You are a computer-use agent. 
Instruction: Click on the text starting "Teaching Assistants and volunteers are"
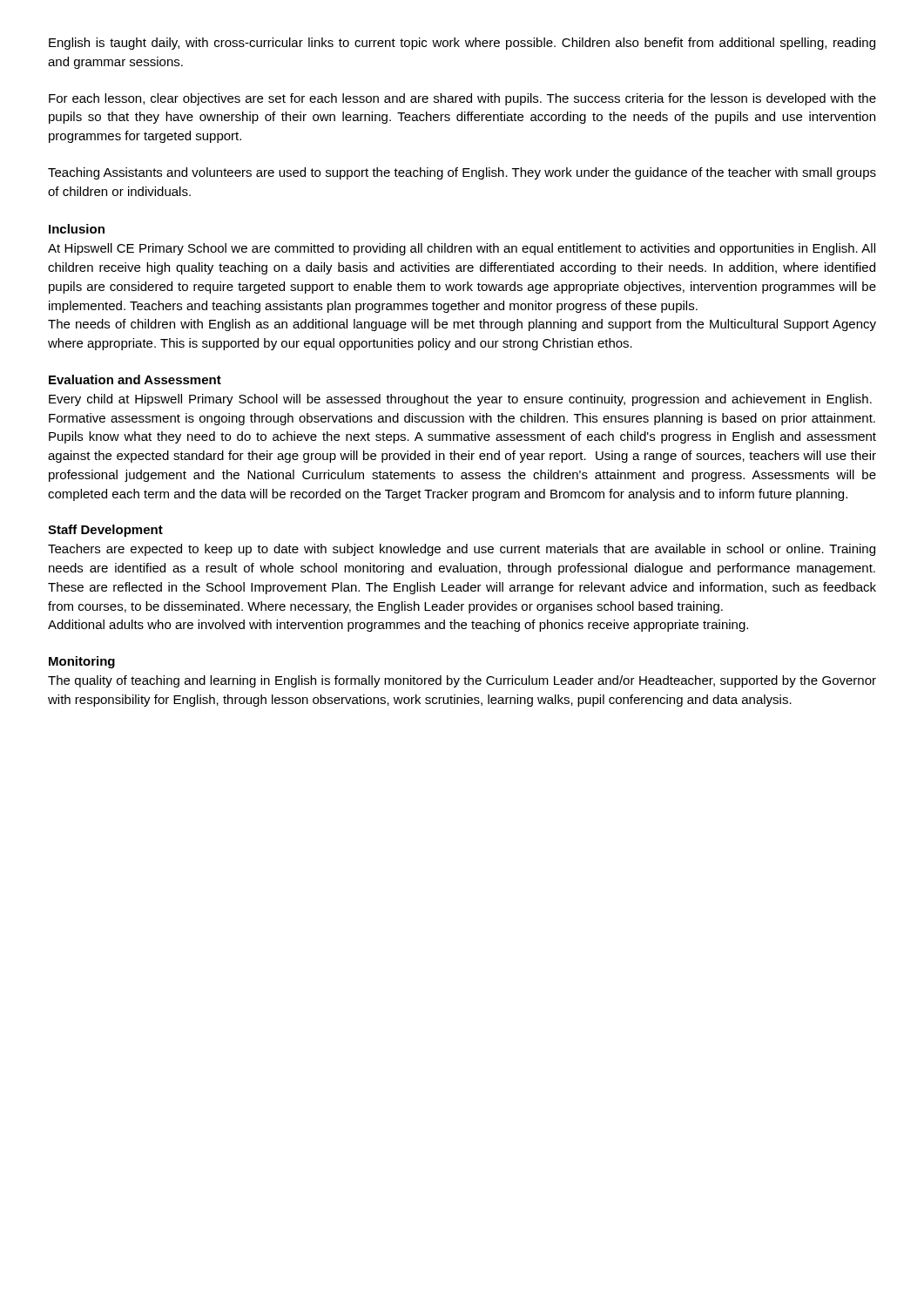[x=462, y=181]
